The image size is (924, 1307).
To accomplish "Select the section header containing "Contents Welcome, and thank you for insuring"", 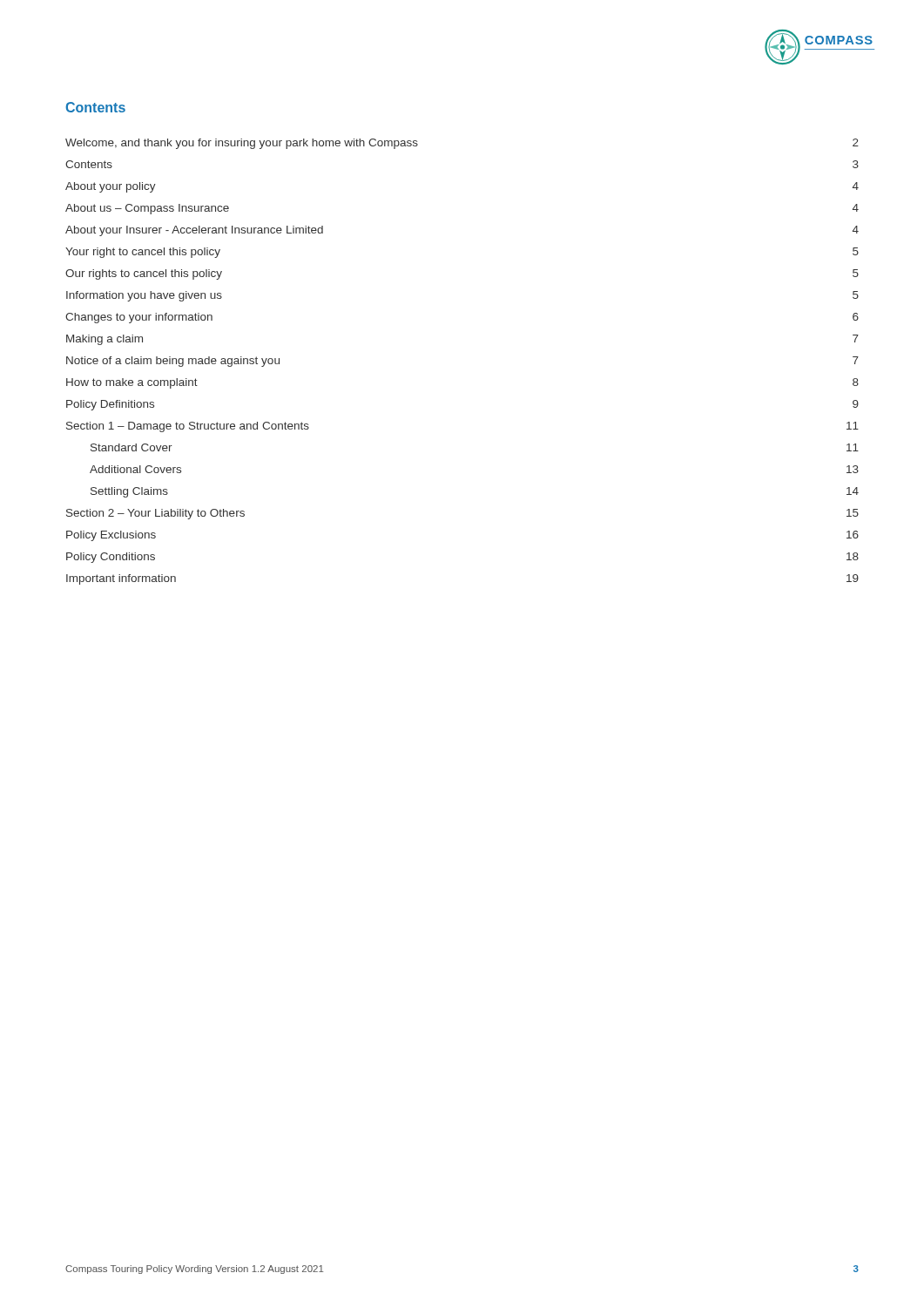I will pos(95,107).
